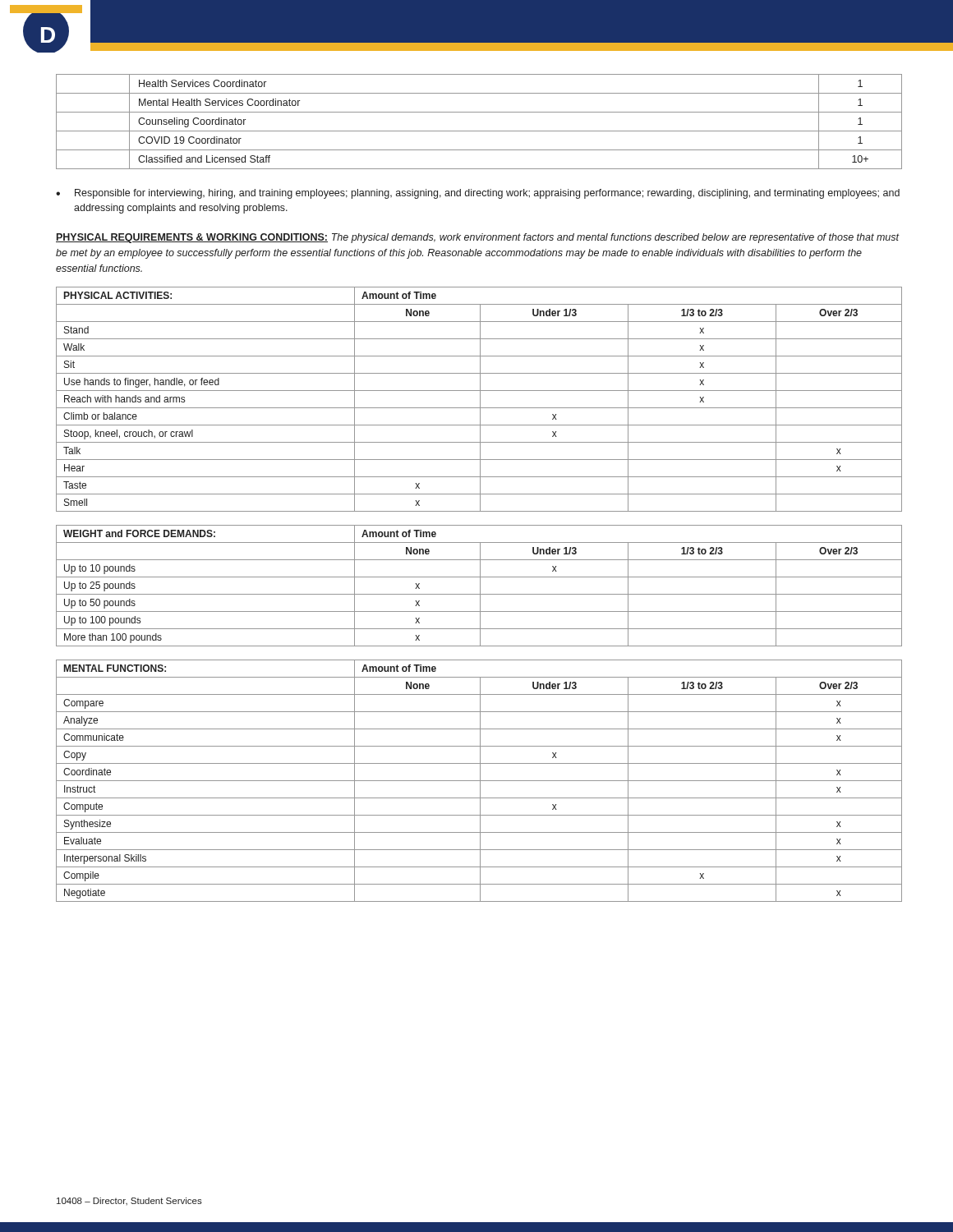Locate the section header containing "PHYSICAL REQUIREMENTS &"

coord(193,237)
